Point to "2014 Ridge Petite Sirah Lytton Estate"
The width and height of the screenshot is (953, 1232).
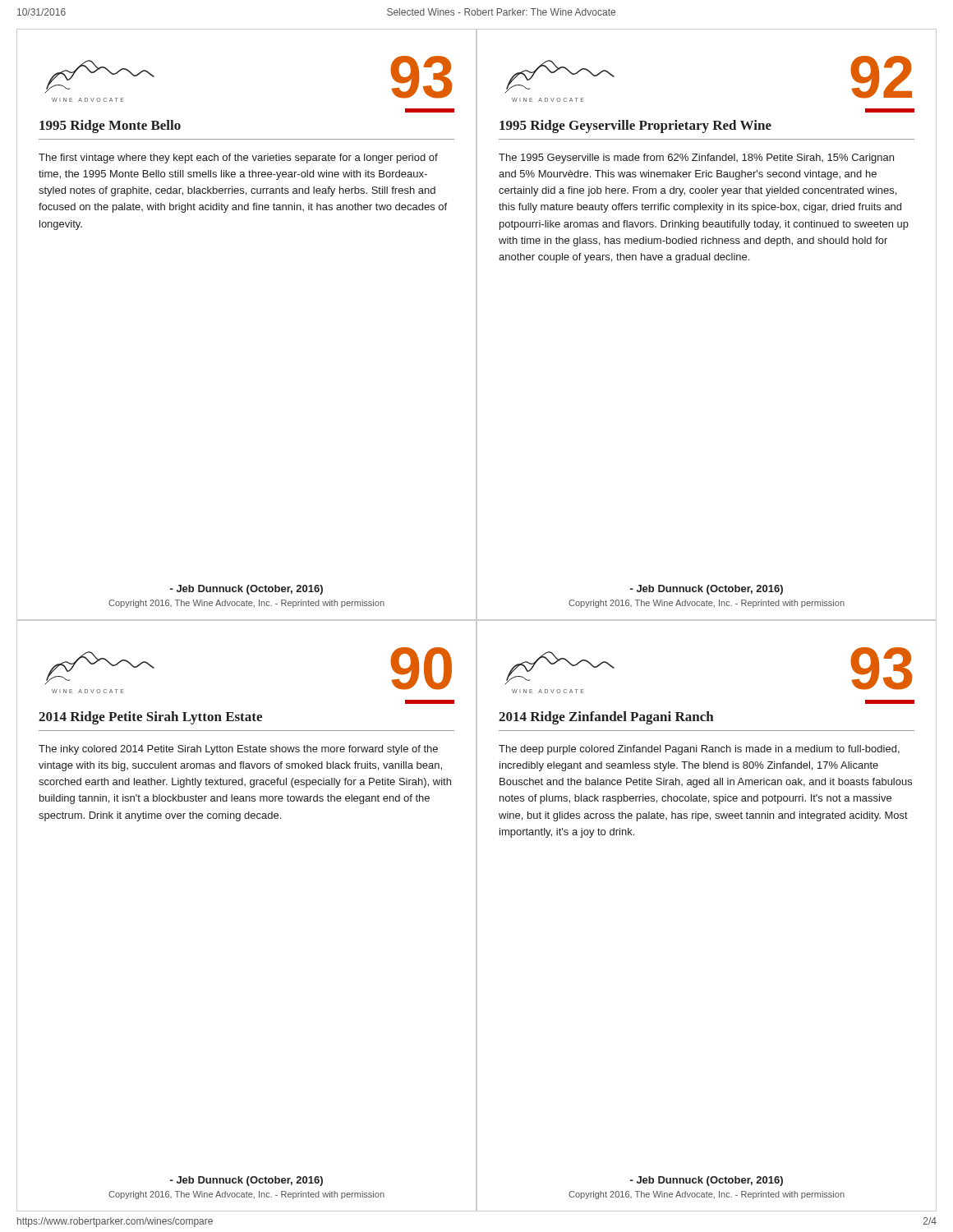coord(151,717)
